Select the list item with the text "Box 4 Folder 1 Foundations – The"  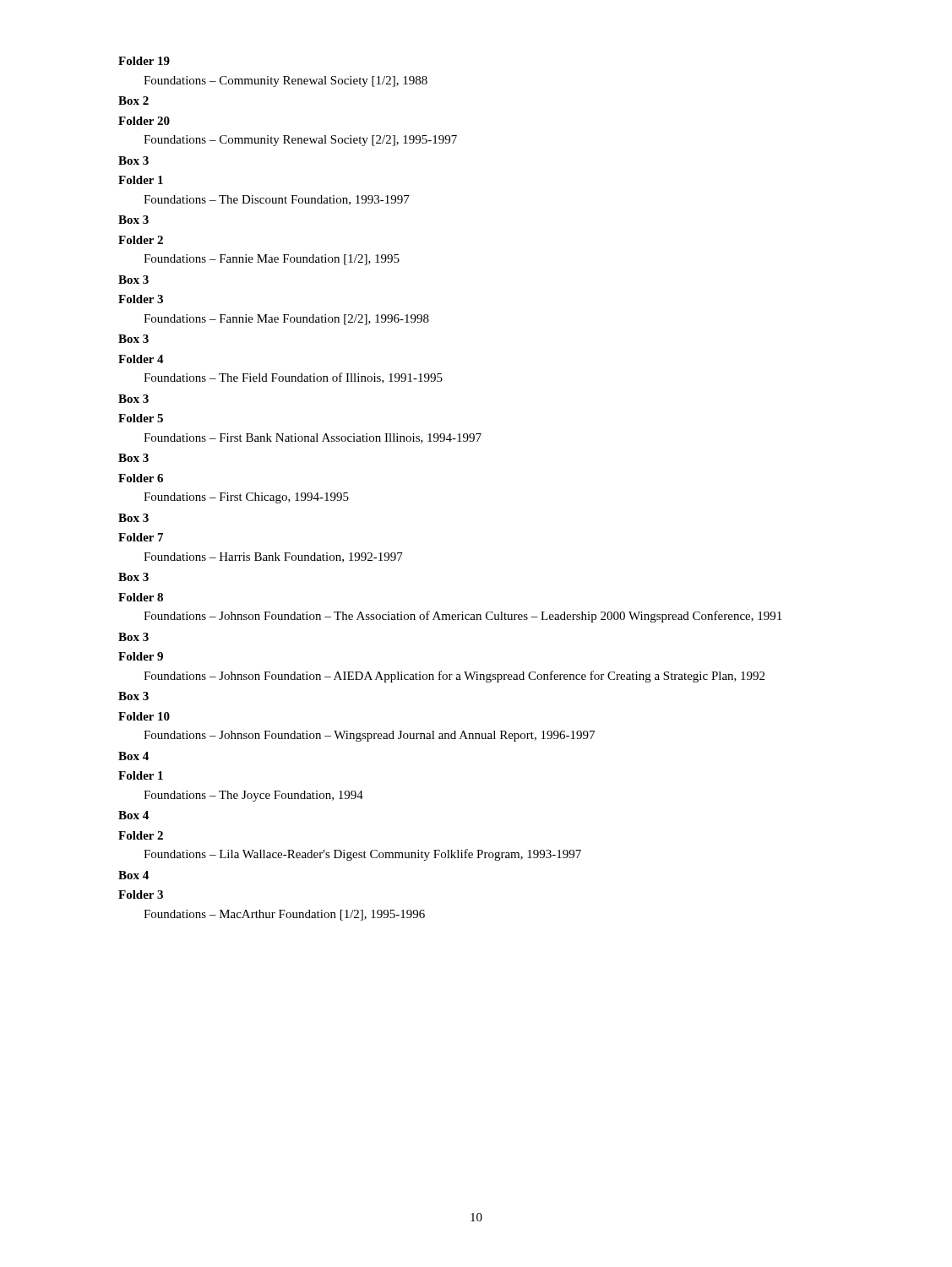tap(133, 756)
